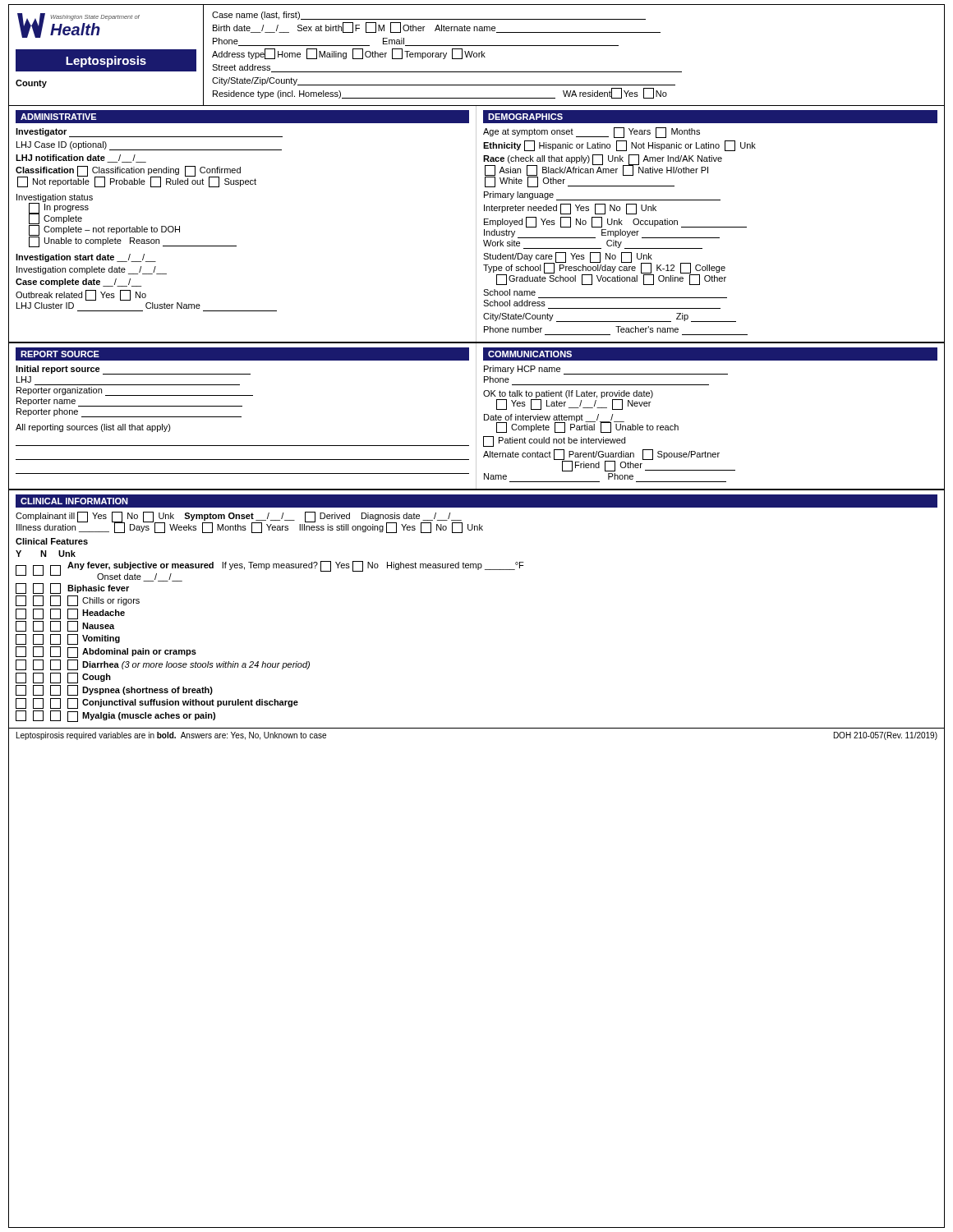Locate the text block with the text "Student/Day care Yes No"
The image size is (953, 1232).
coord(605,268)
